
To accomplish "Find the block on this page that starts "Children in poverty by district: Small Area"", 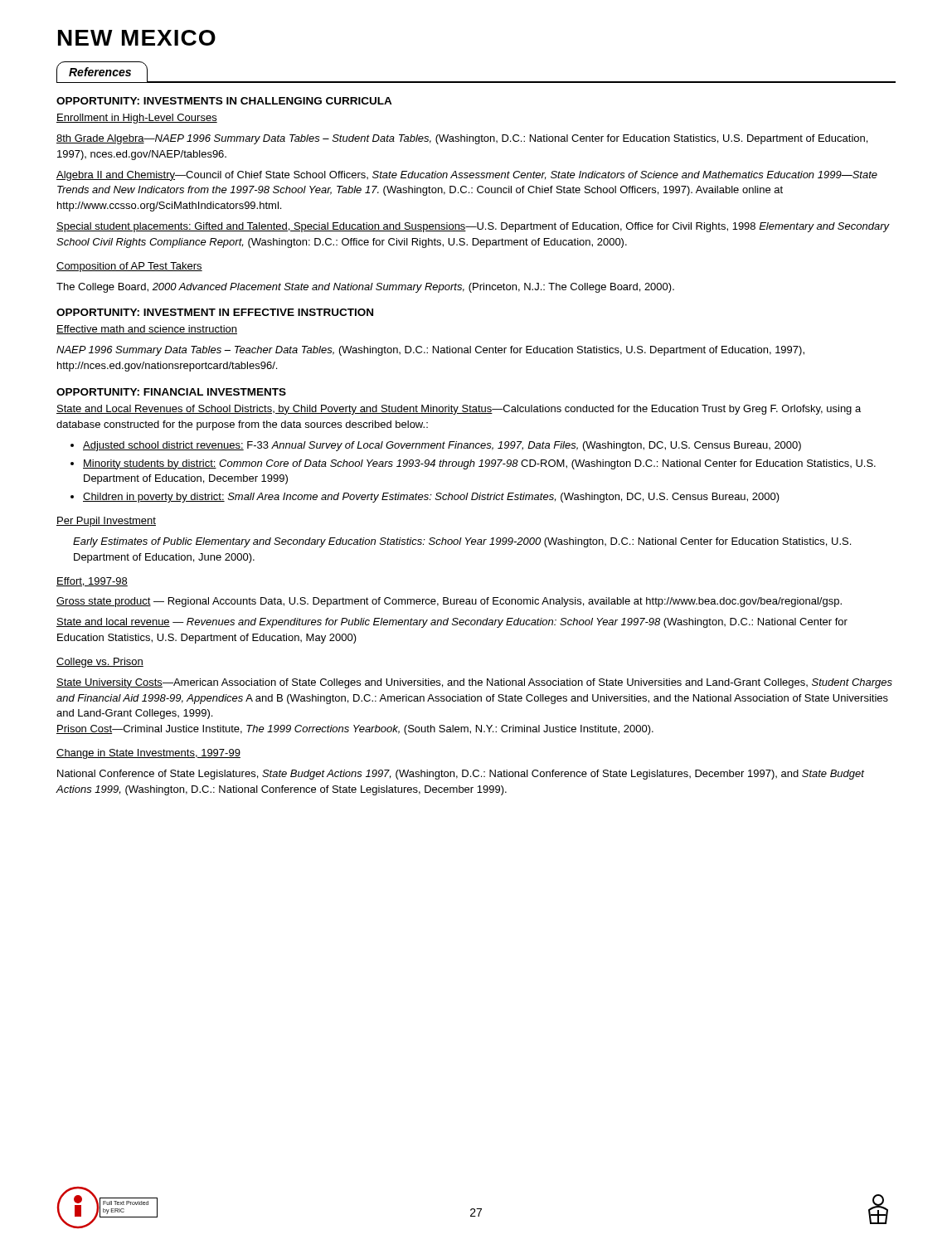I will click(431, 496).
